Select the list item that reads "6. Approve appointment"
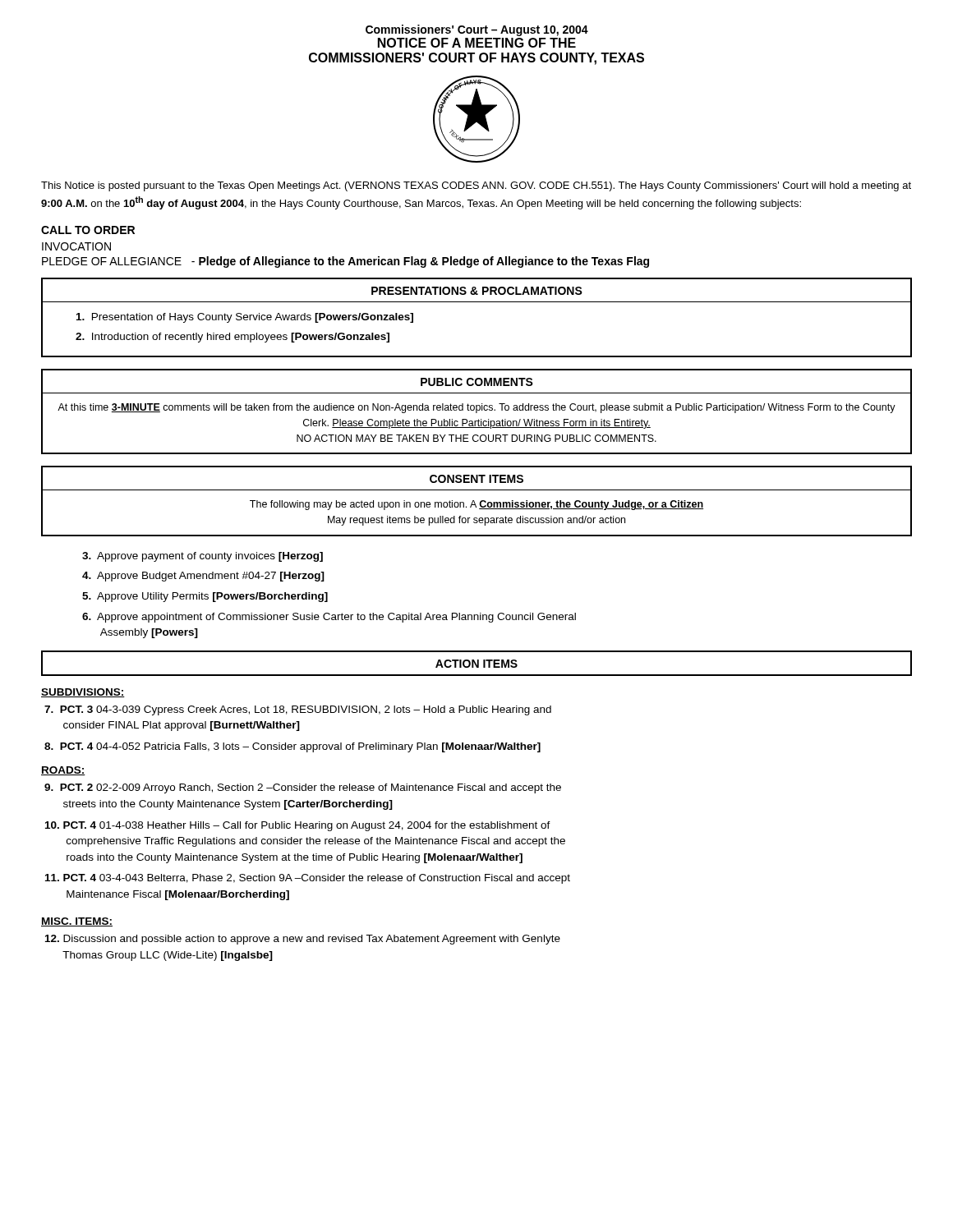 (x=329, y=624)
